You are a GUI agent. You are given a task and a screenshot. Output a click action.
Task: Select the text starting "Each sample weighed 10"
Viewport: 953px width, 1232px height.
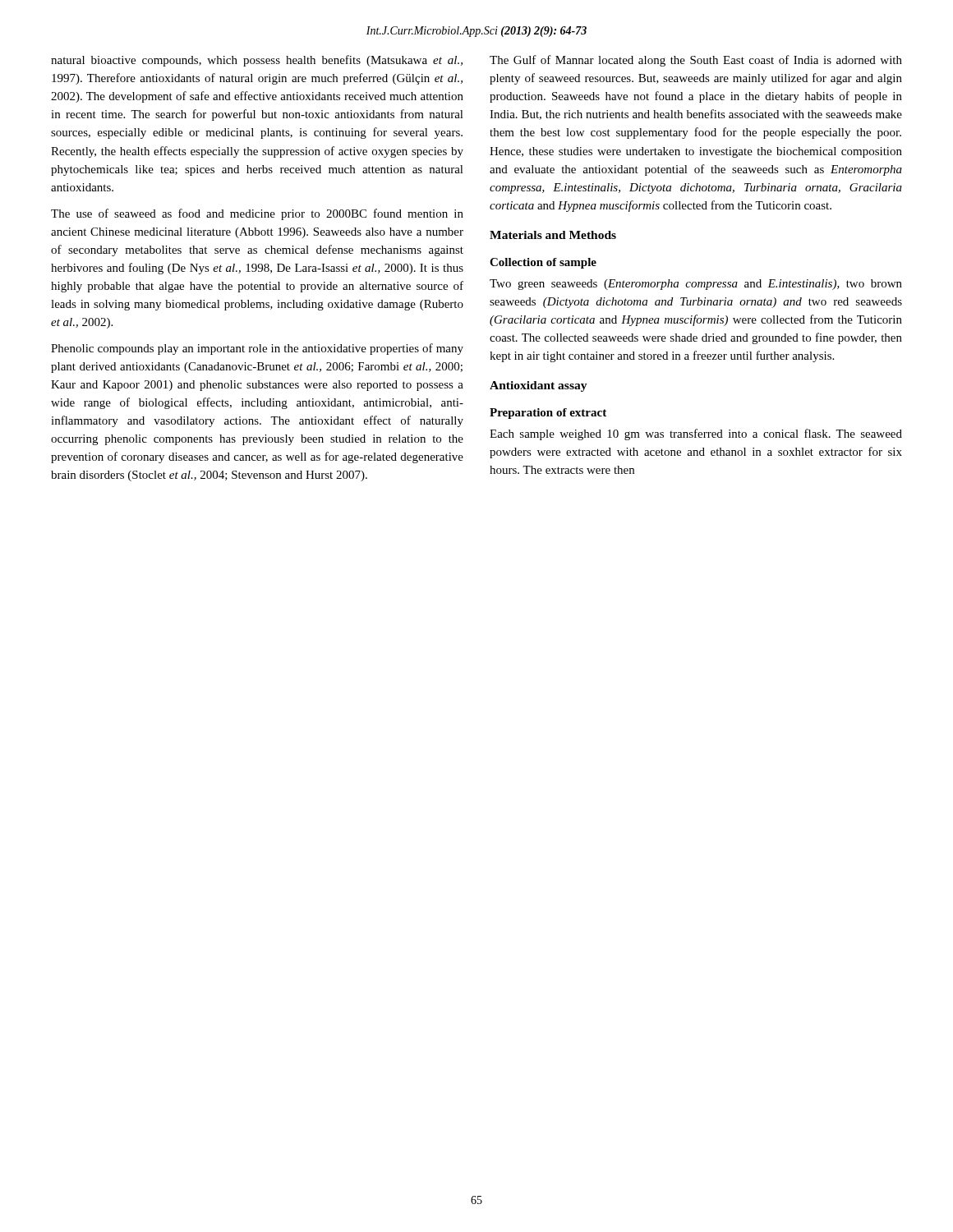696,451
